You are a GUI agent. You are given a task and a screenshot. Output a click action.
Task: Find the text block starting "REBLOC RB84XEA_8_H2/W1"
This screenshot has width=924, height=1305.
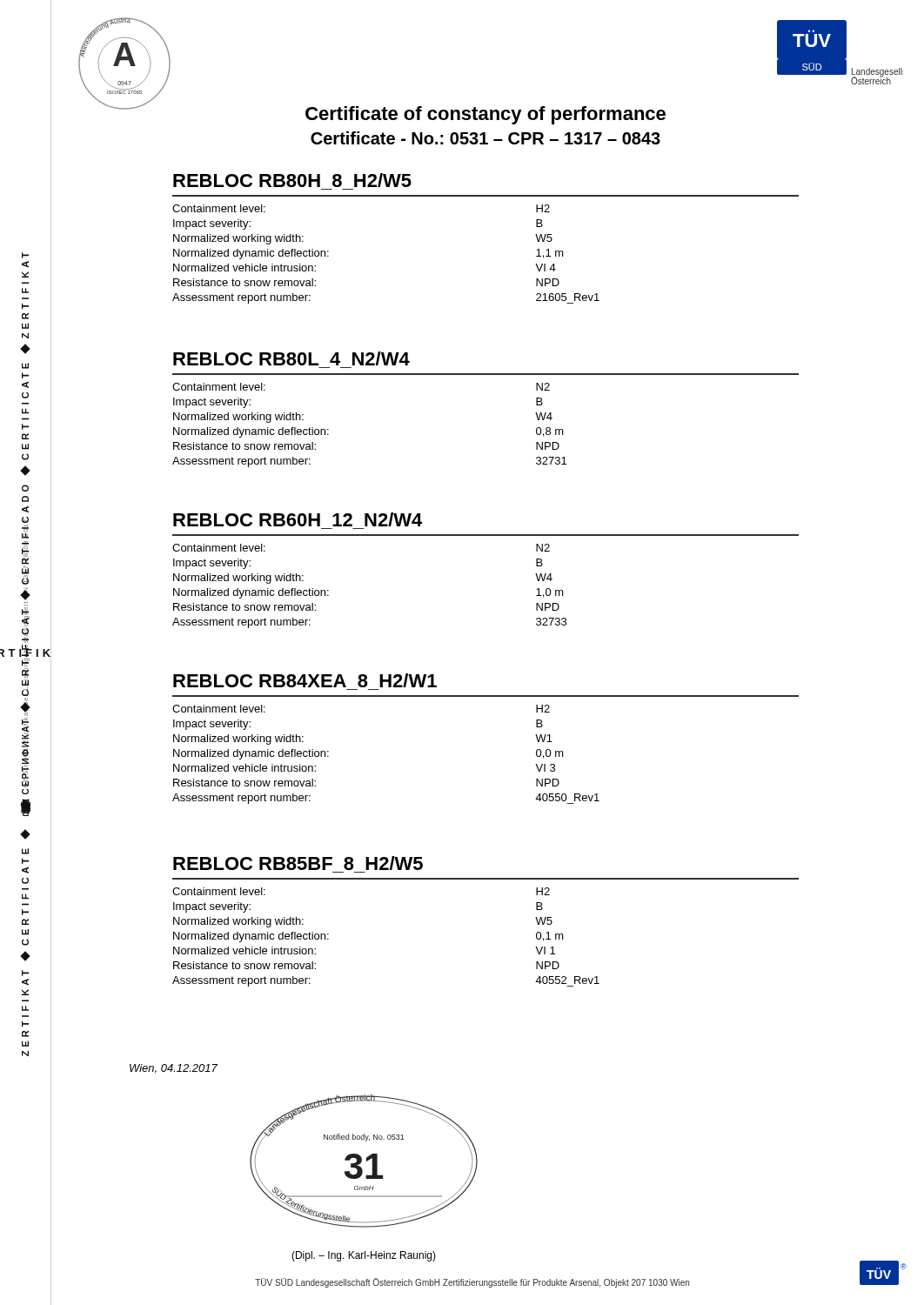[x=305, y=681]
